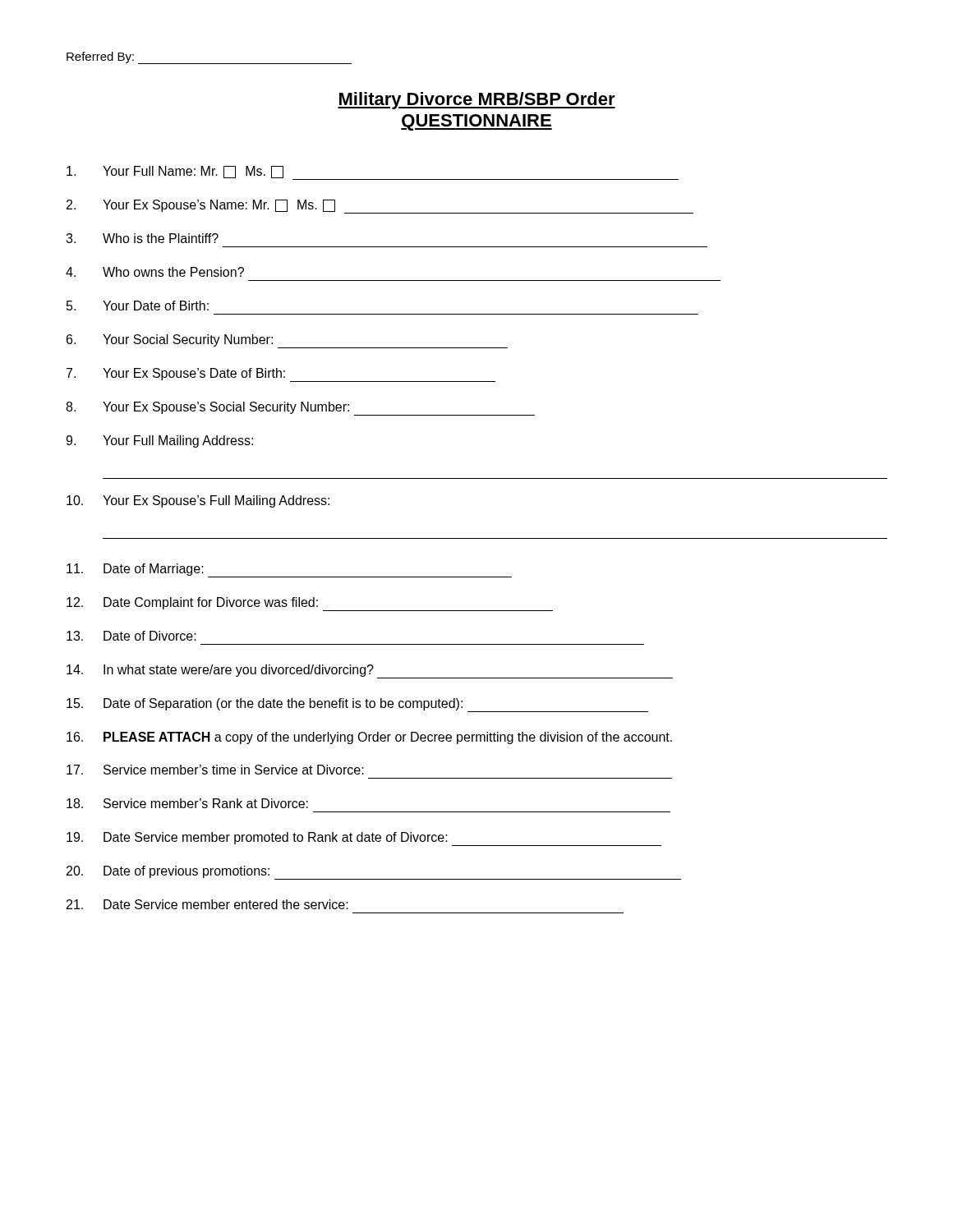Where is the passage that starts "14. In what state were/are you"?
The width and height of the screenshot is (953, 1232).
click(x=476, y=671)
